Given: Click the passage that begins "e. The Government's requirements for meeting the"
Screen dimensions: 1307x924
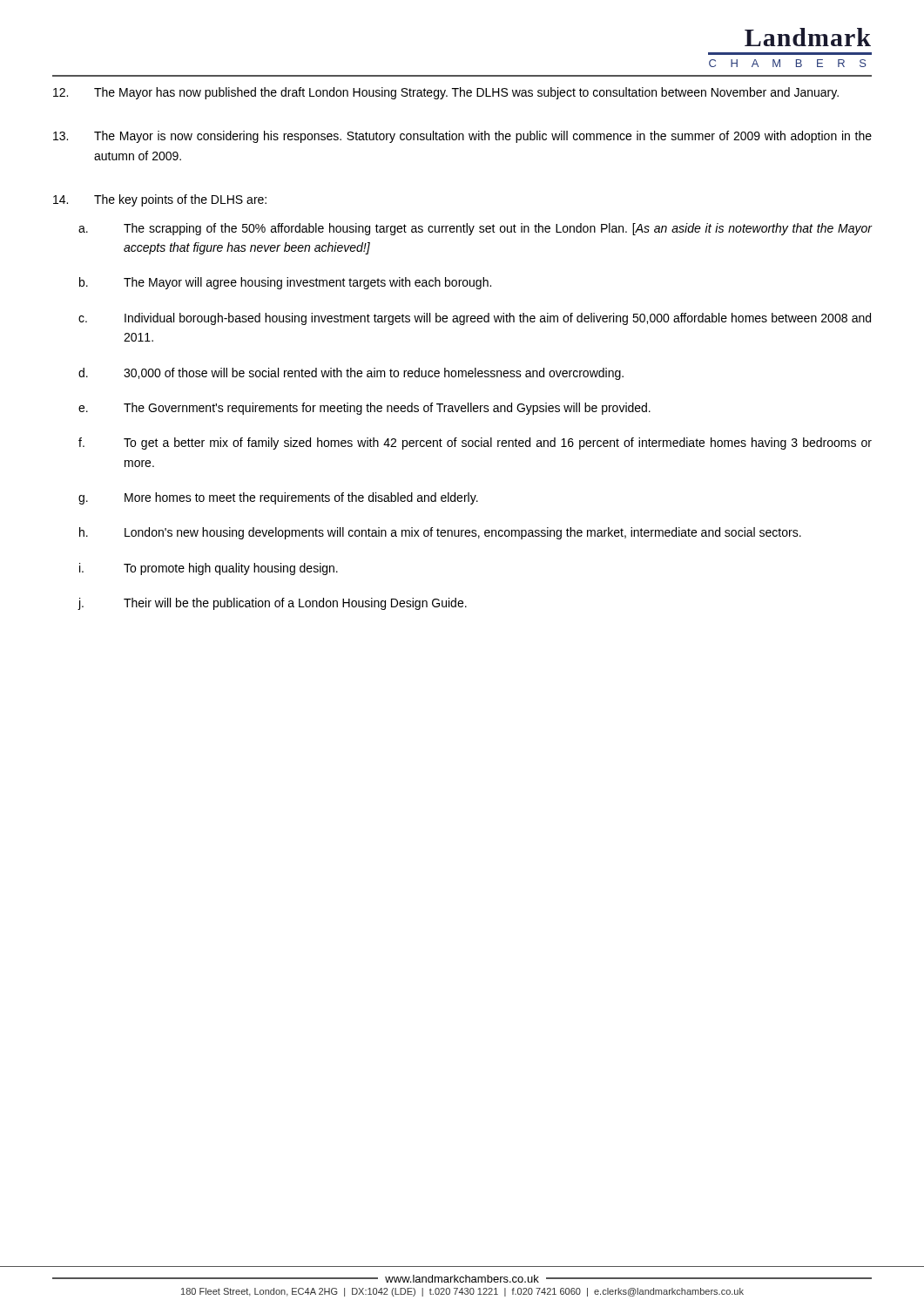Looking at the screenshot, I should pyautogui.click(x=462, y=408).
